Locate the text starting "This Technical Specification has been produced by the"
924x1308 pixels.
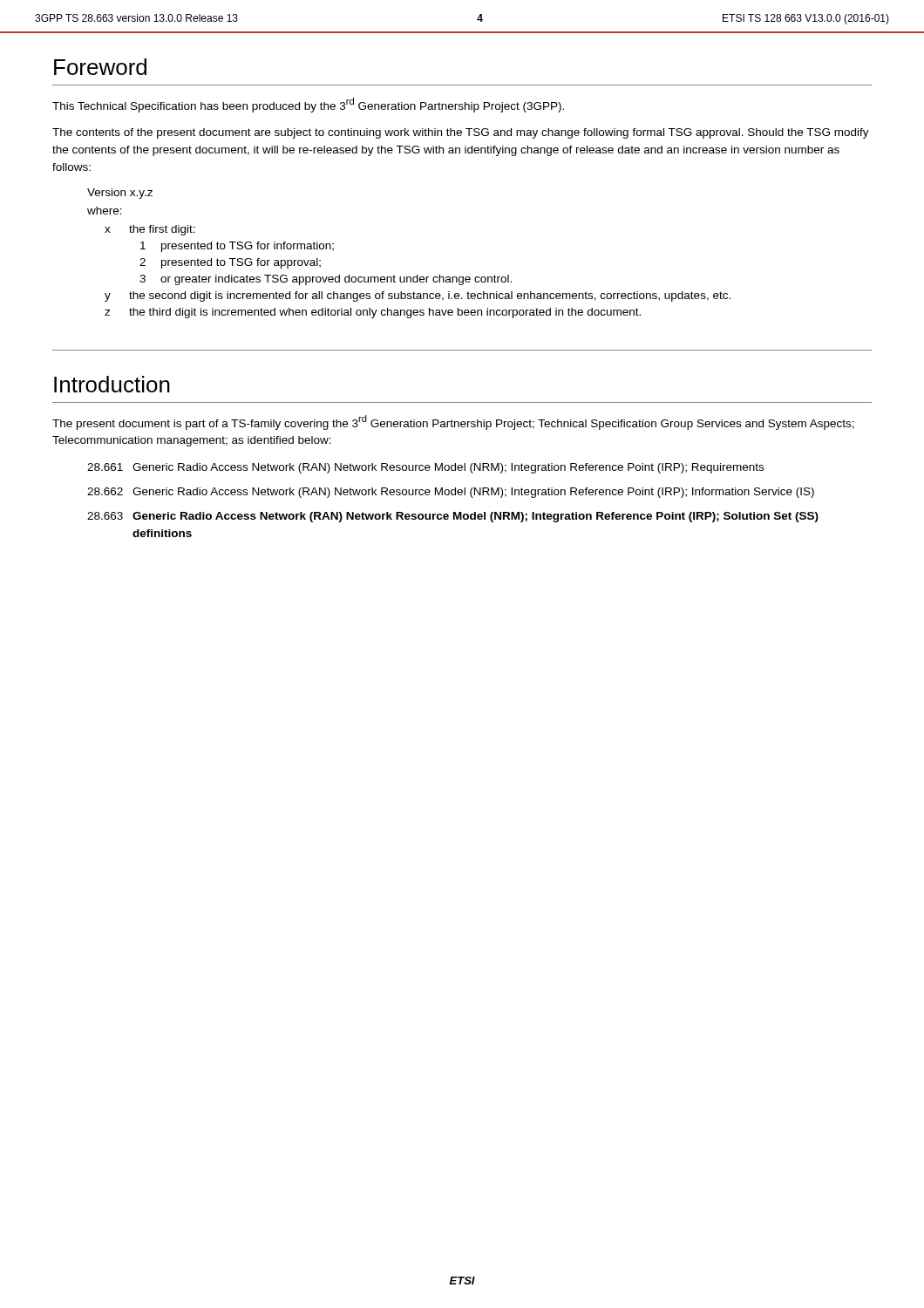pyautogui.click(x=309, y=104)
